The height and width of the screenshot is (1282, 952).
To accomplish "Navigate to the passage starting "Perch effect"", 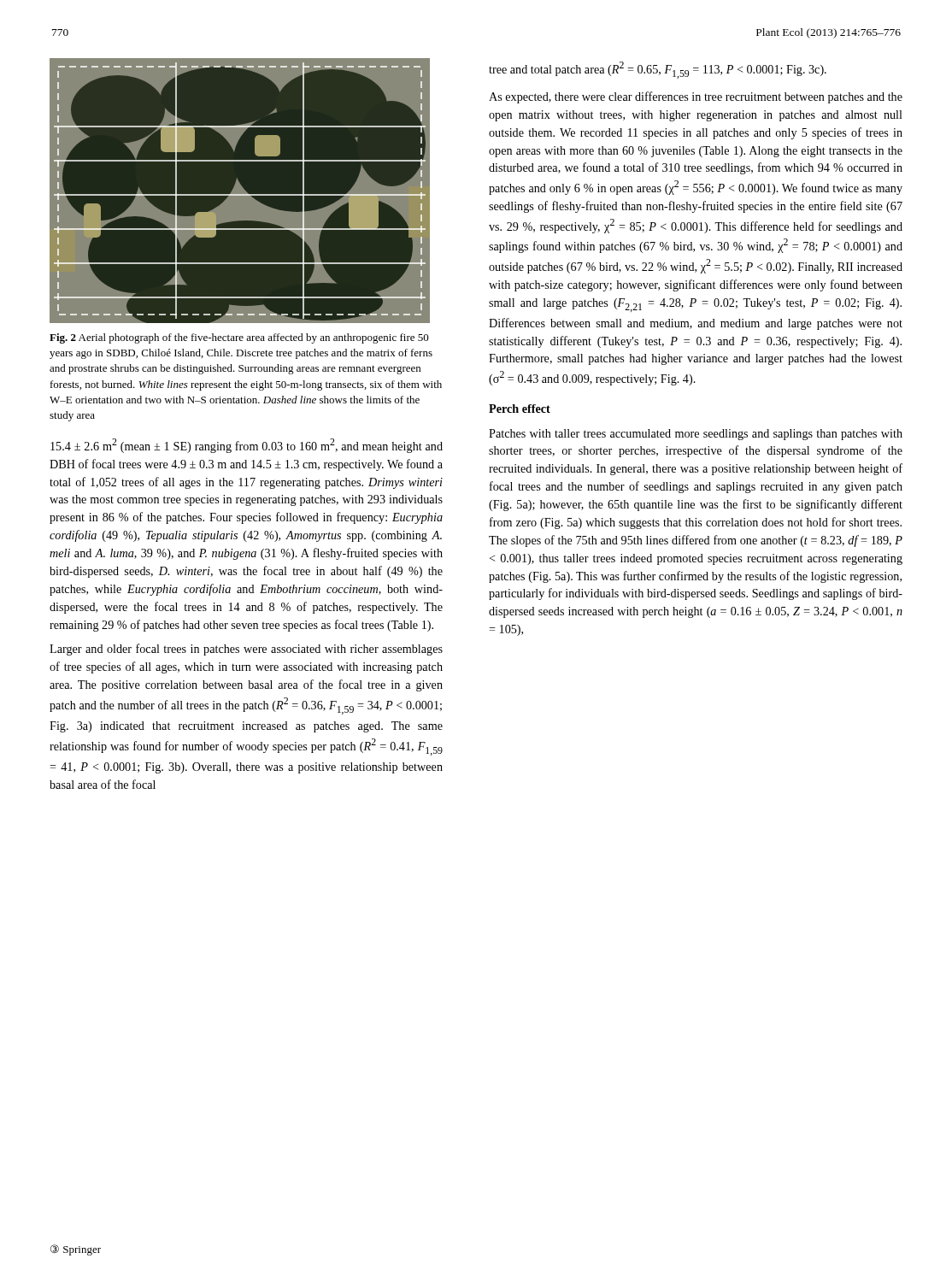I will (520, 409).
